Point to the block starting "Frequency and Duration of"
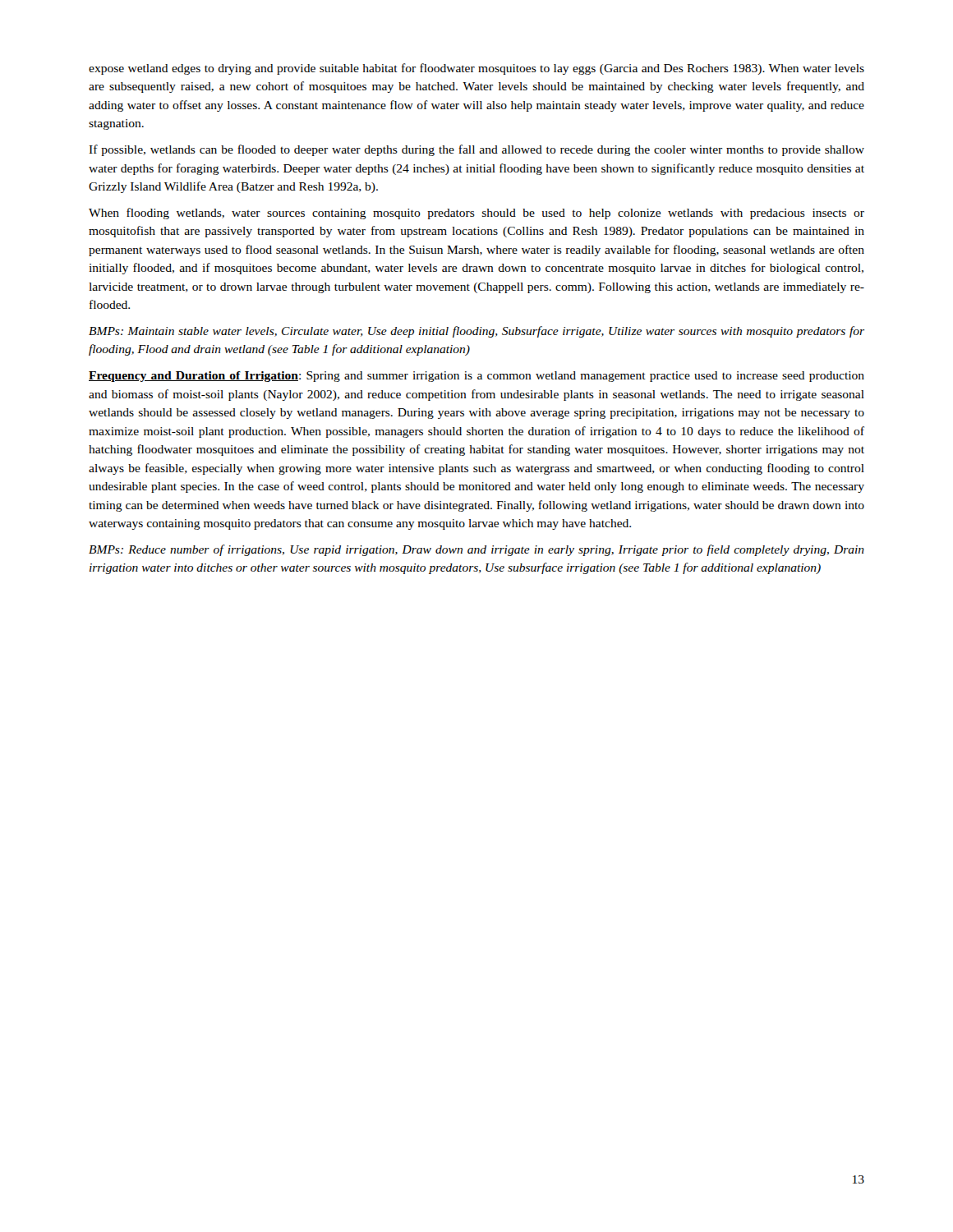The height and width of the screenshot is (1232, 953). [x=476, y=450]
